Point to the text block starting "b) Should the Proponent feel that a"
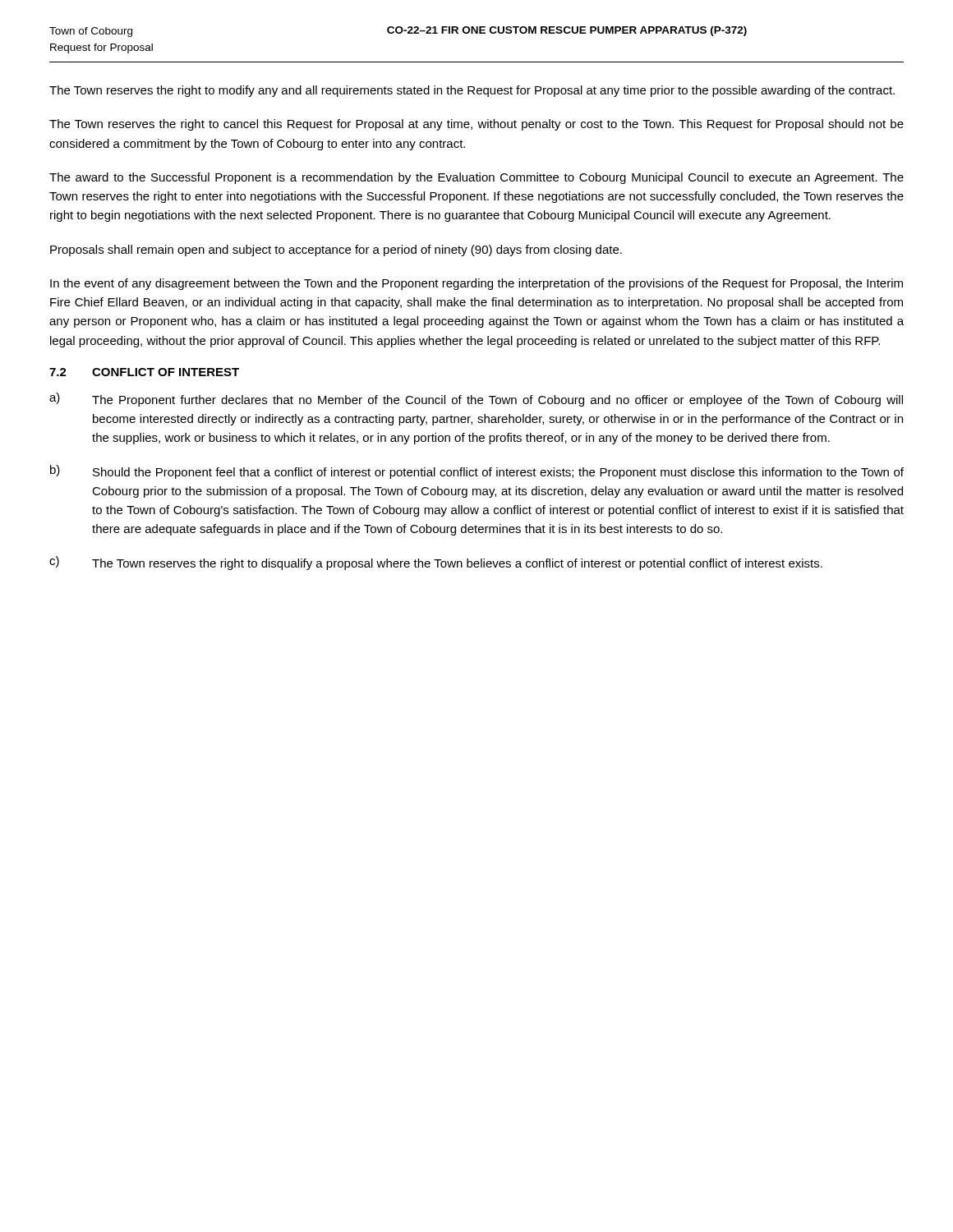The height and width of the screenshot is (1232, 953). pos(476,500)
